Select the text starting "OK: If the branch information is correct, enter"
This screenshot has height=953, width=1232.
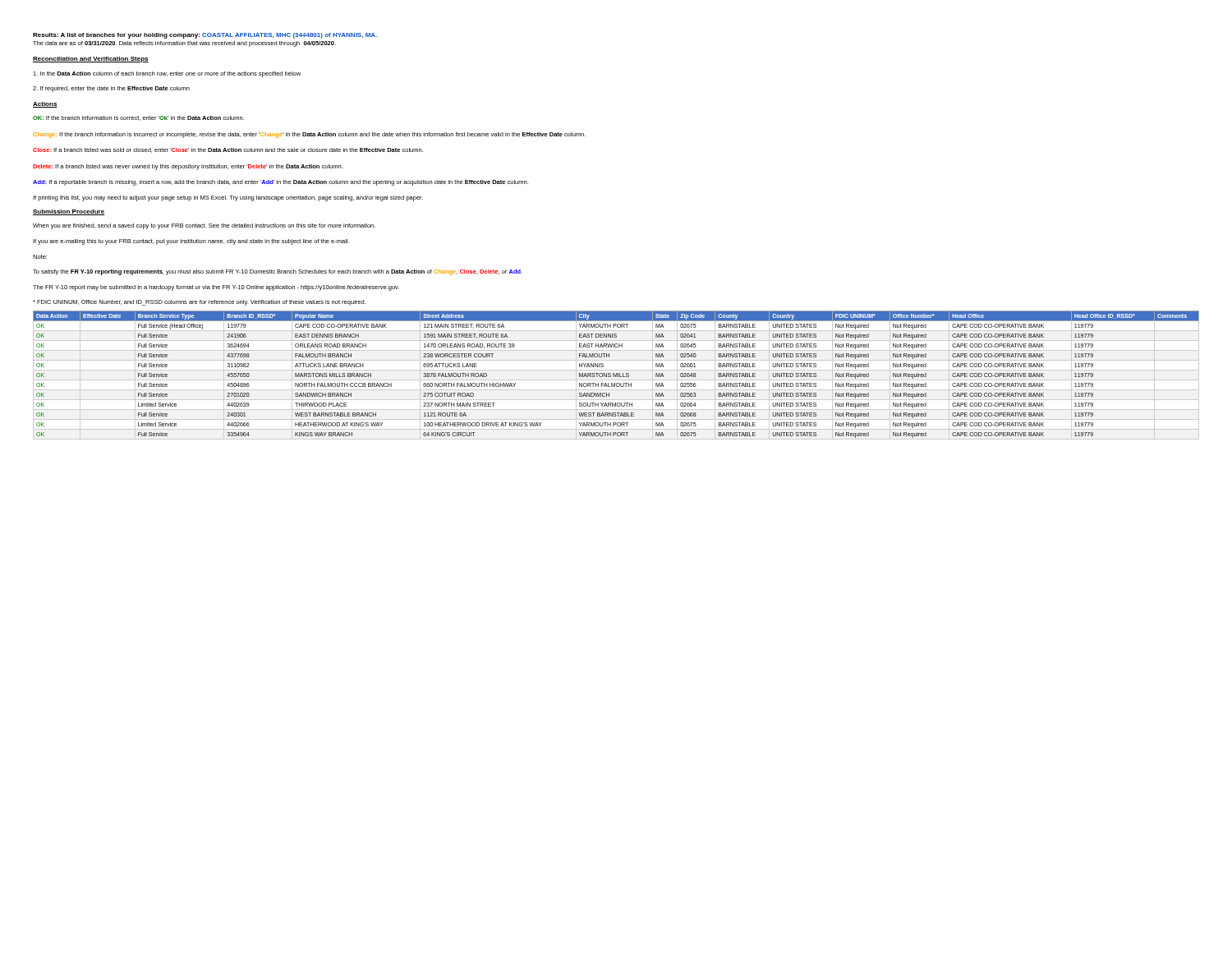point(138,118)
